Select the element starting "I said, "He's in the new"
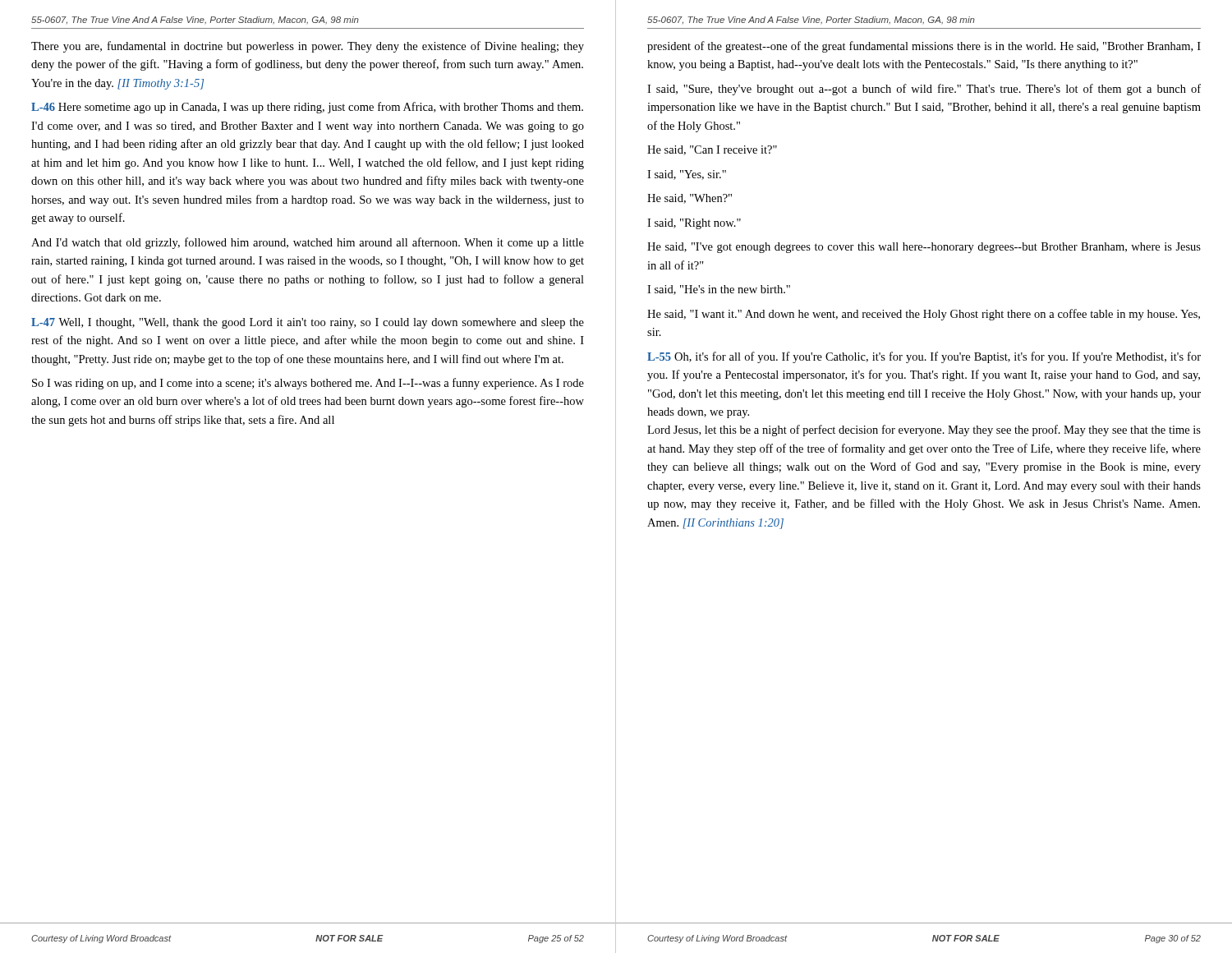Image resolution: width=1232 pixels, height=953 pixels. (719, 290)
